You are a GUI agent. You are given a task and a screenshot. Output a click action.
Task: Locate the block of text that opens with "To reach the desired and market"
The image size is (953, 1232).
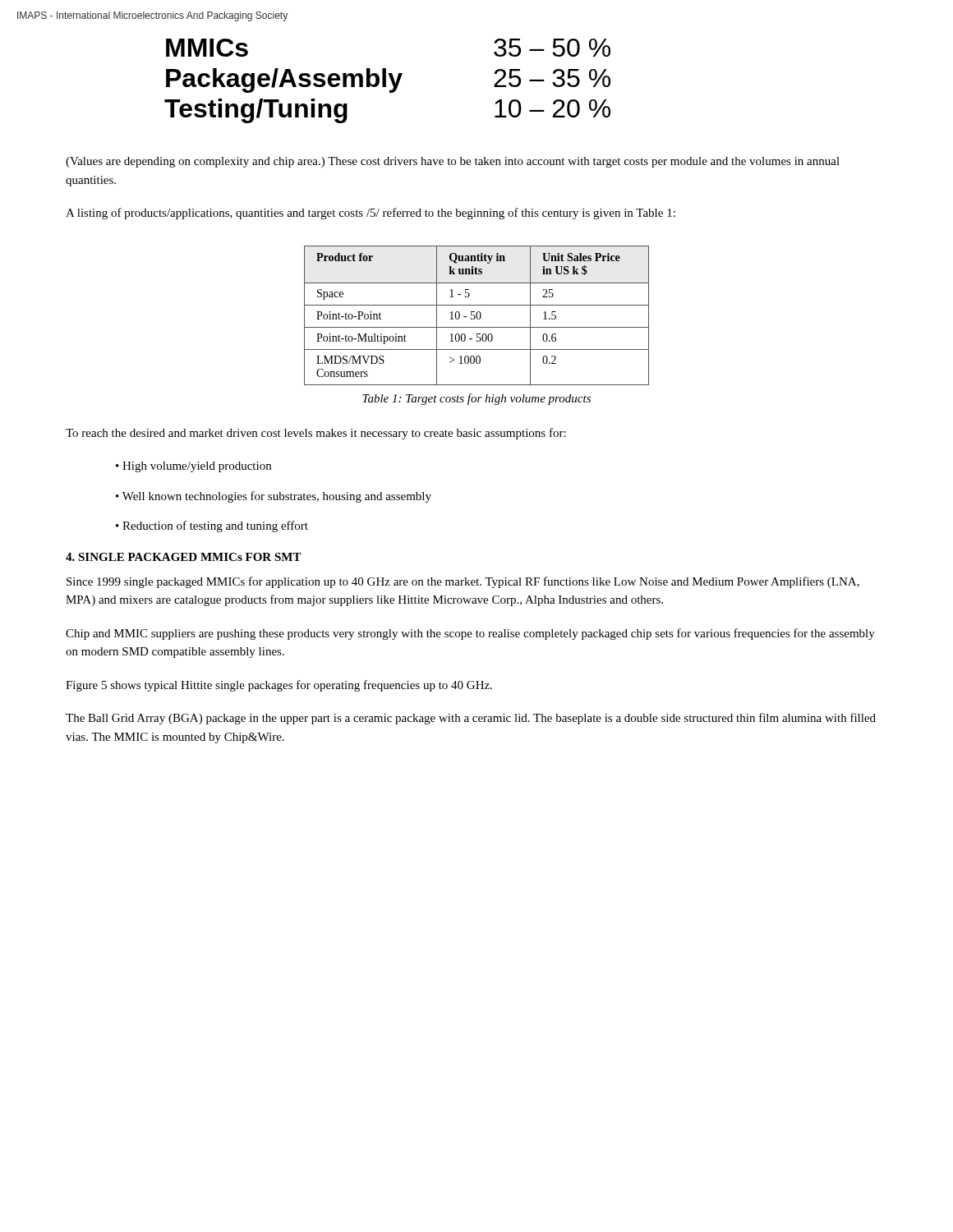pyautogui.click(x=316, y=432)
